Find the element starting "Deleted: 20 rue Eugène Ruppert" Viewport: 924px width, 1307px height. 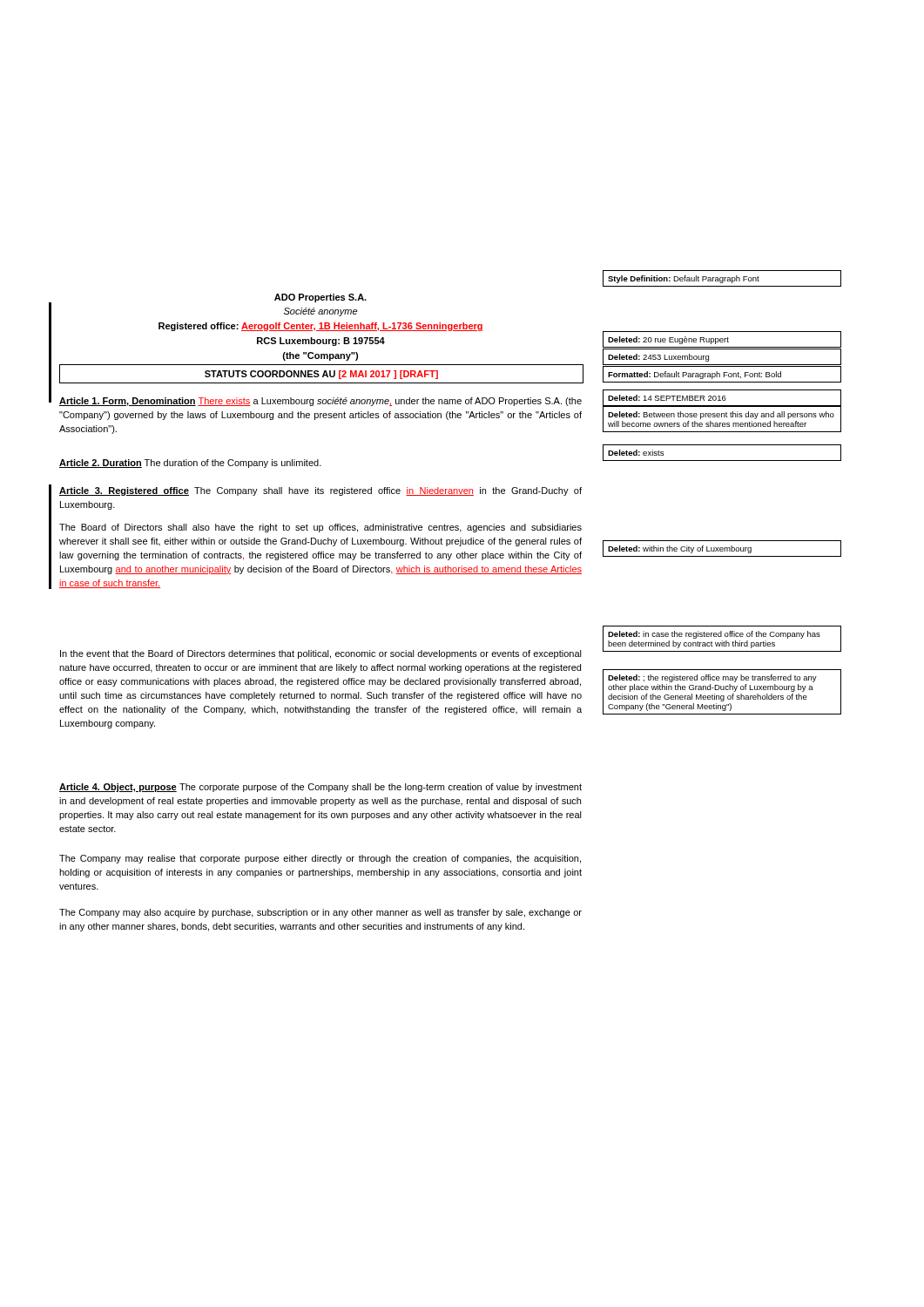[668, 339]
